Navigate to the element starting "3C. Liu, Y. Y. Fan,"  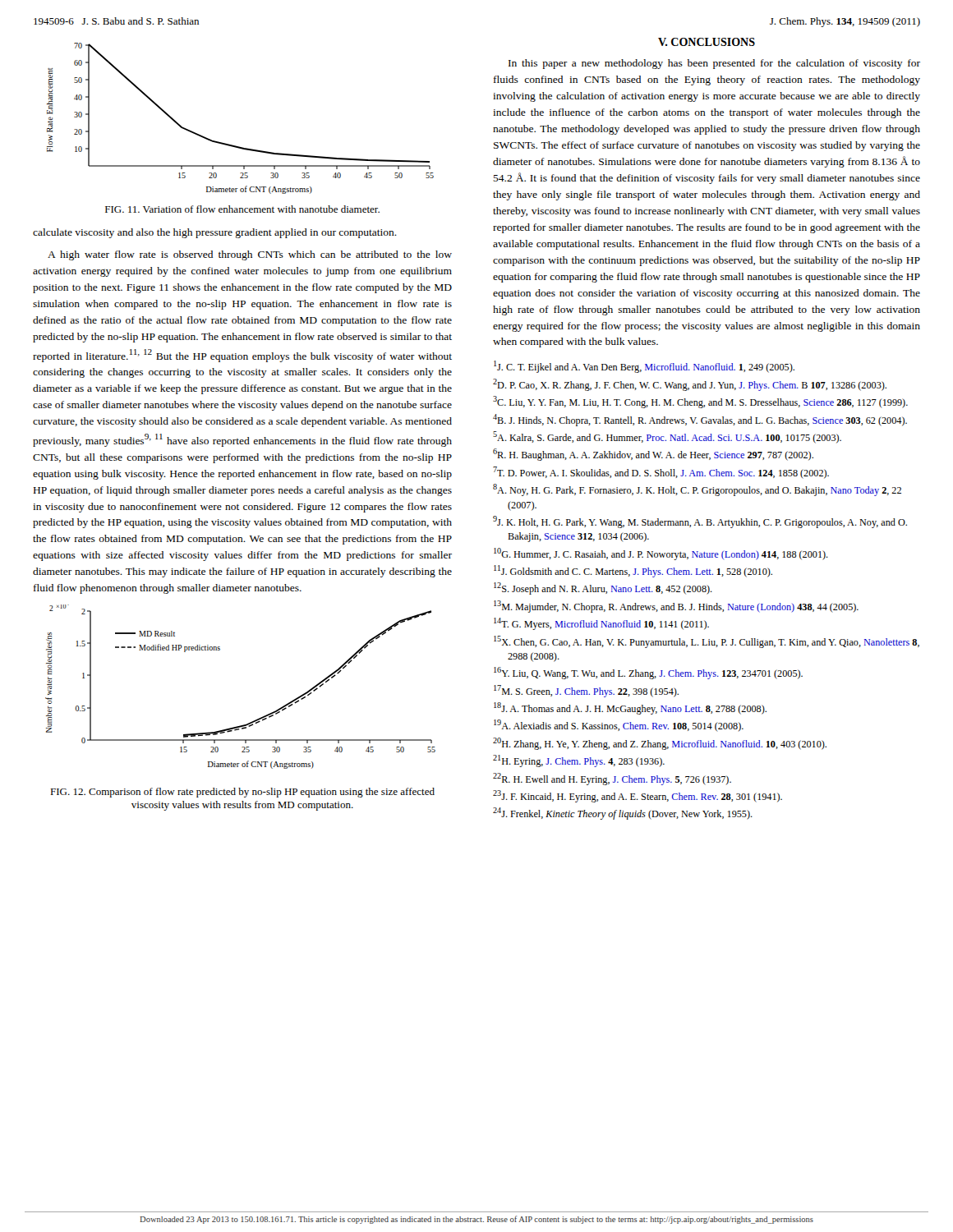point(700,401)
